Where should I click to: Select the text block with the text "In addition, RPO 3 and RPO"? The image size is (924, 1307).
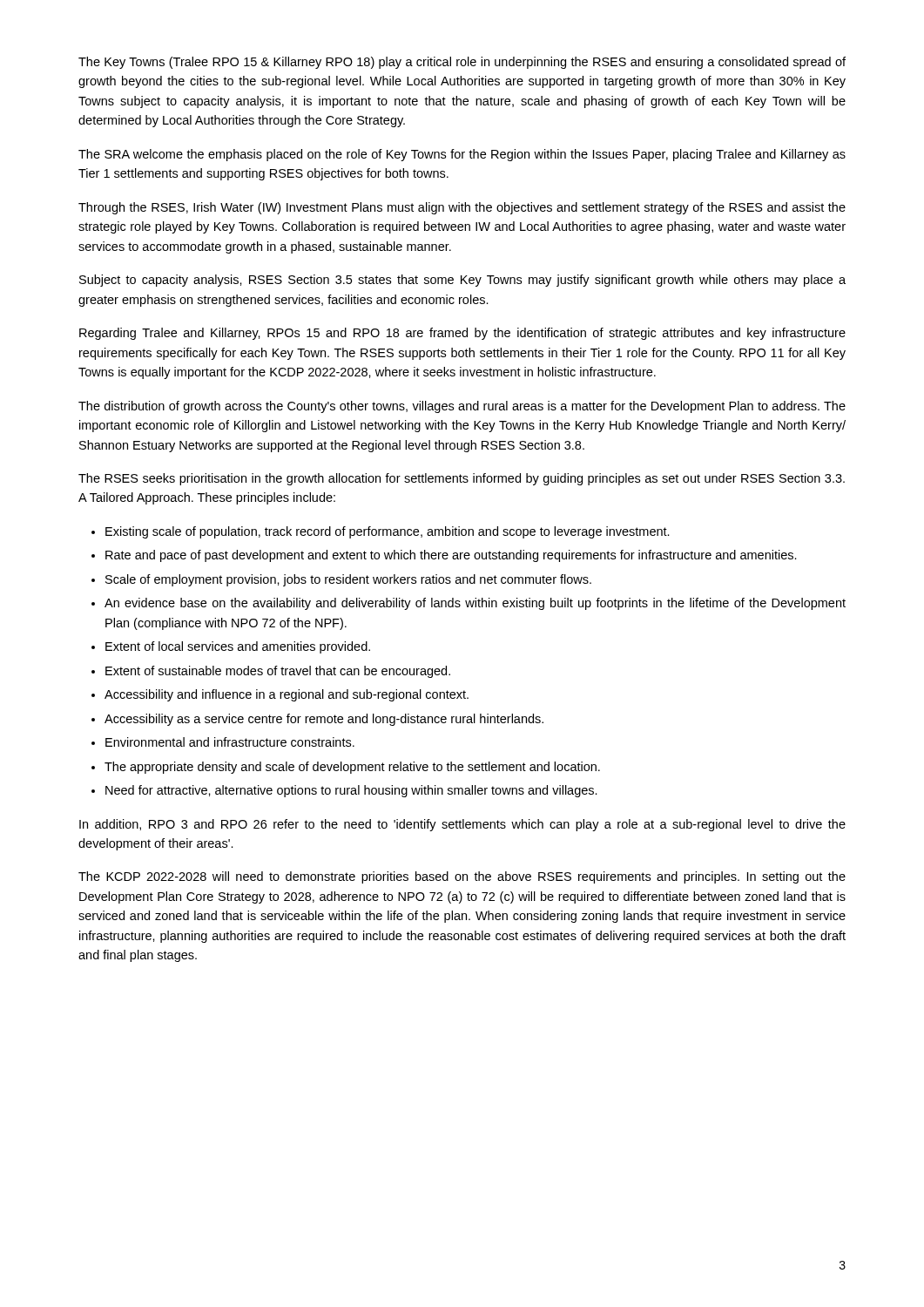[x=462, y=834]
